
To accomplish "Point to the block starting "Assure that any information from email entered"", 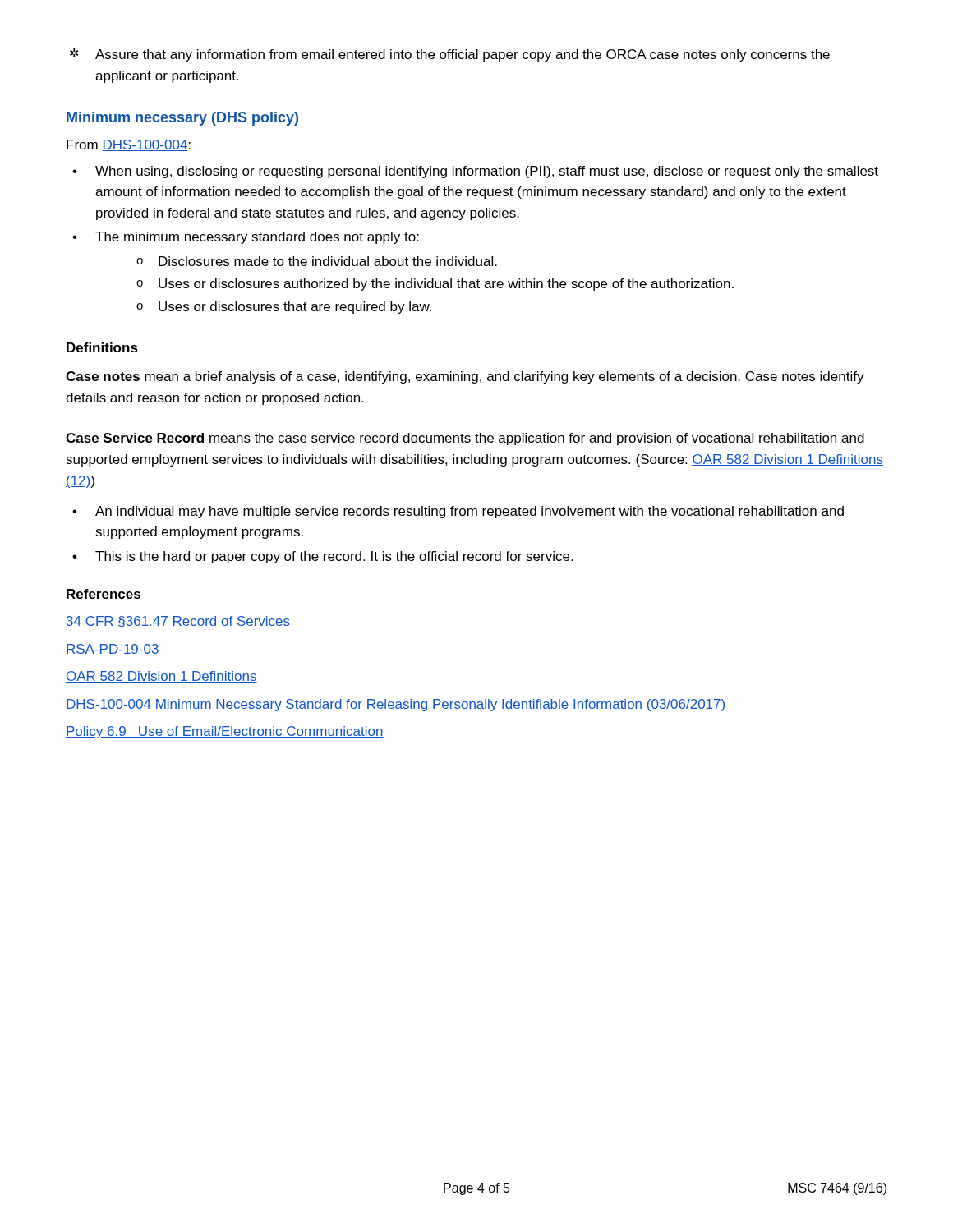I will coord(476,65).
